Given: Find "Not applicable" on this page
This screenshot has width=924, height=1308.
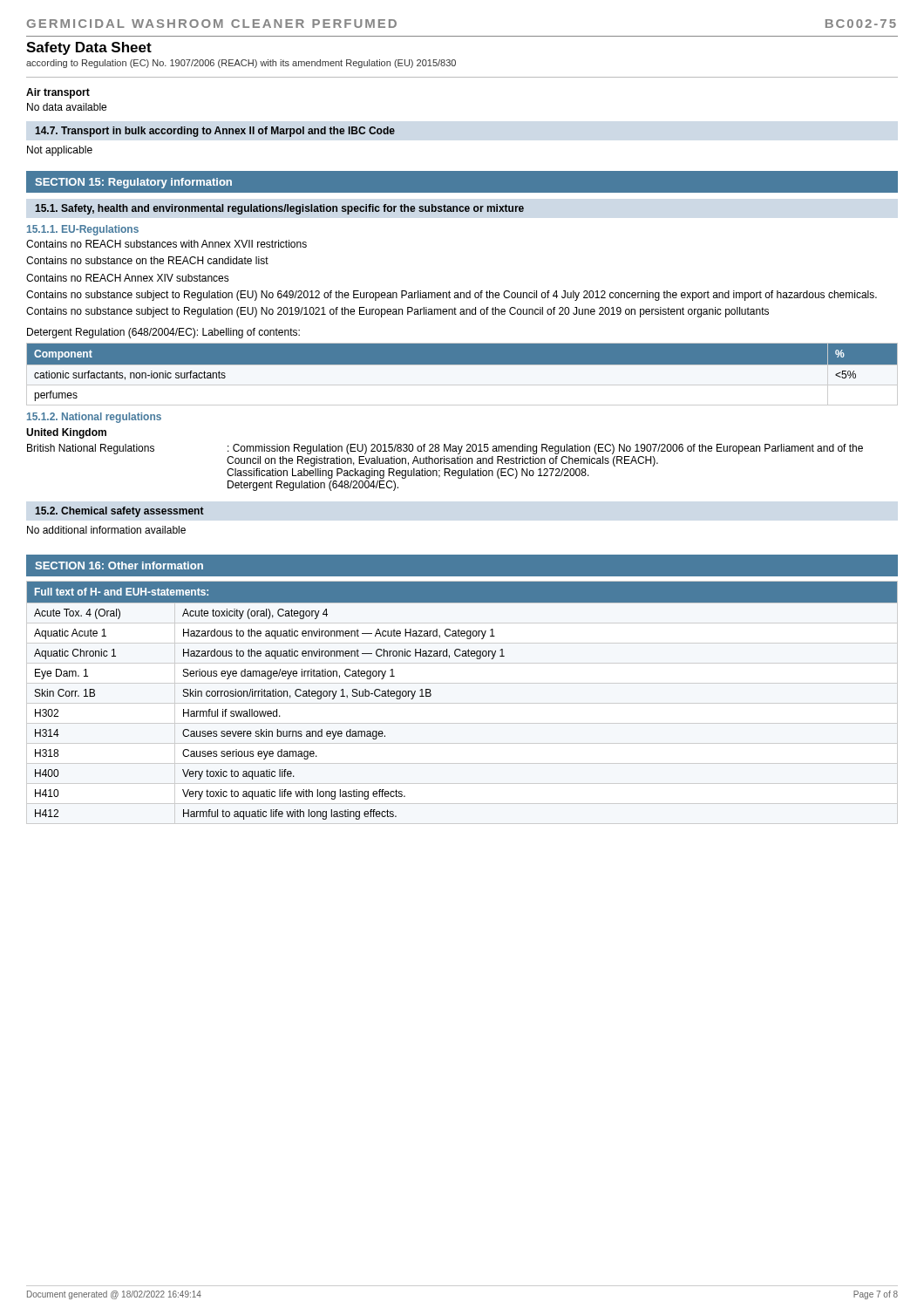Looking at the screenshot, I should pos(59,150).
